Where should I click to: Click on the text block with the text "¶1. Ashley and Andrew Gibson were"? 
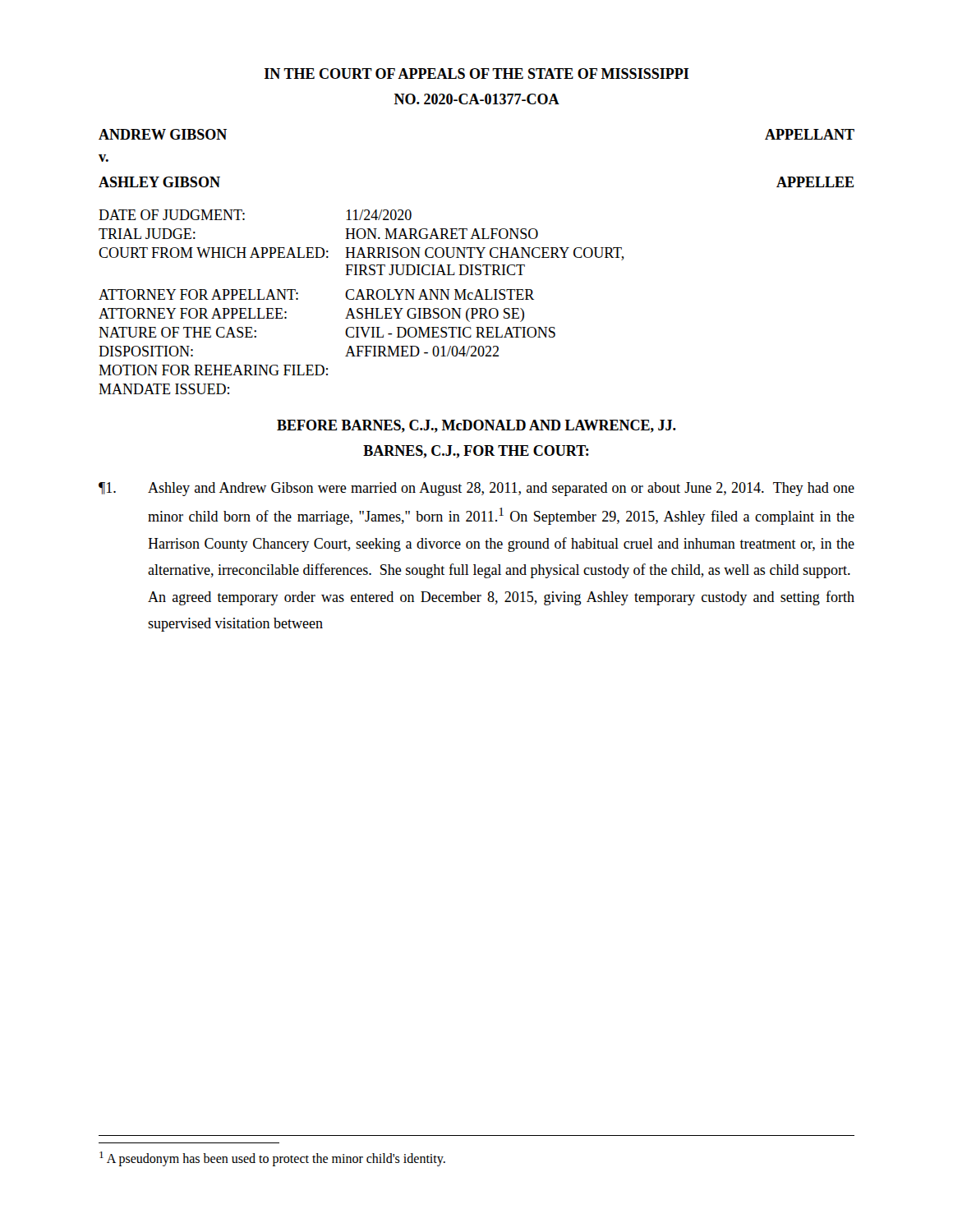(x=476, y=556)
